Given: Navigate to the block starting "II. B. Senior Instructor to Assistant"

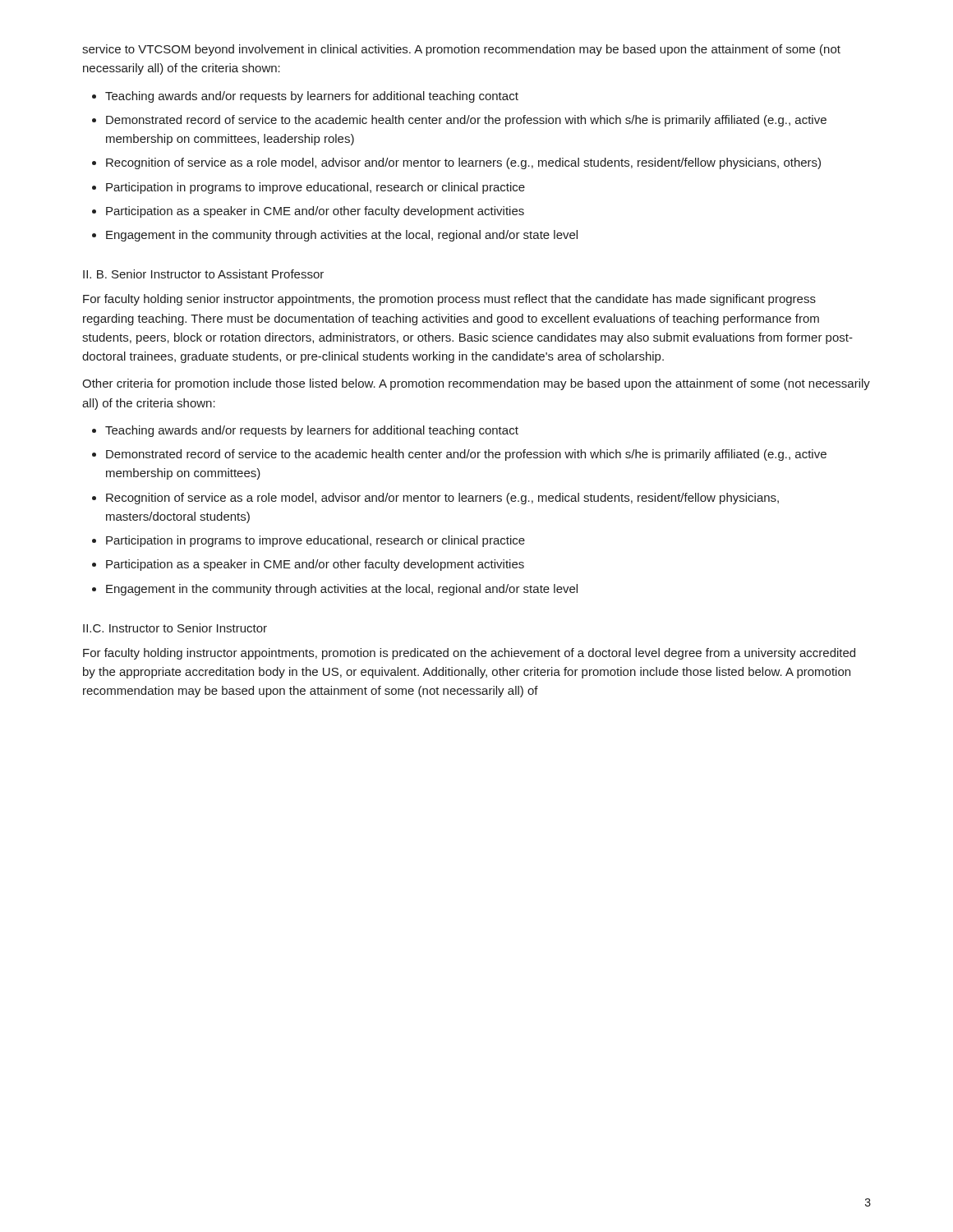Looking at the screenshot, I should tap(203, 274).
